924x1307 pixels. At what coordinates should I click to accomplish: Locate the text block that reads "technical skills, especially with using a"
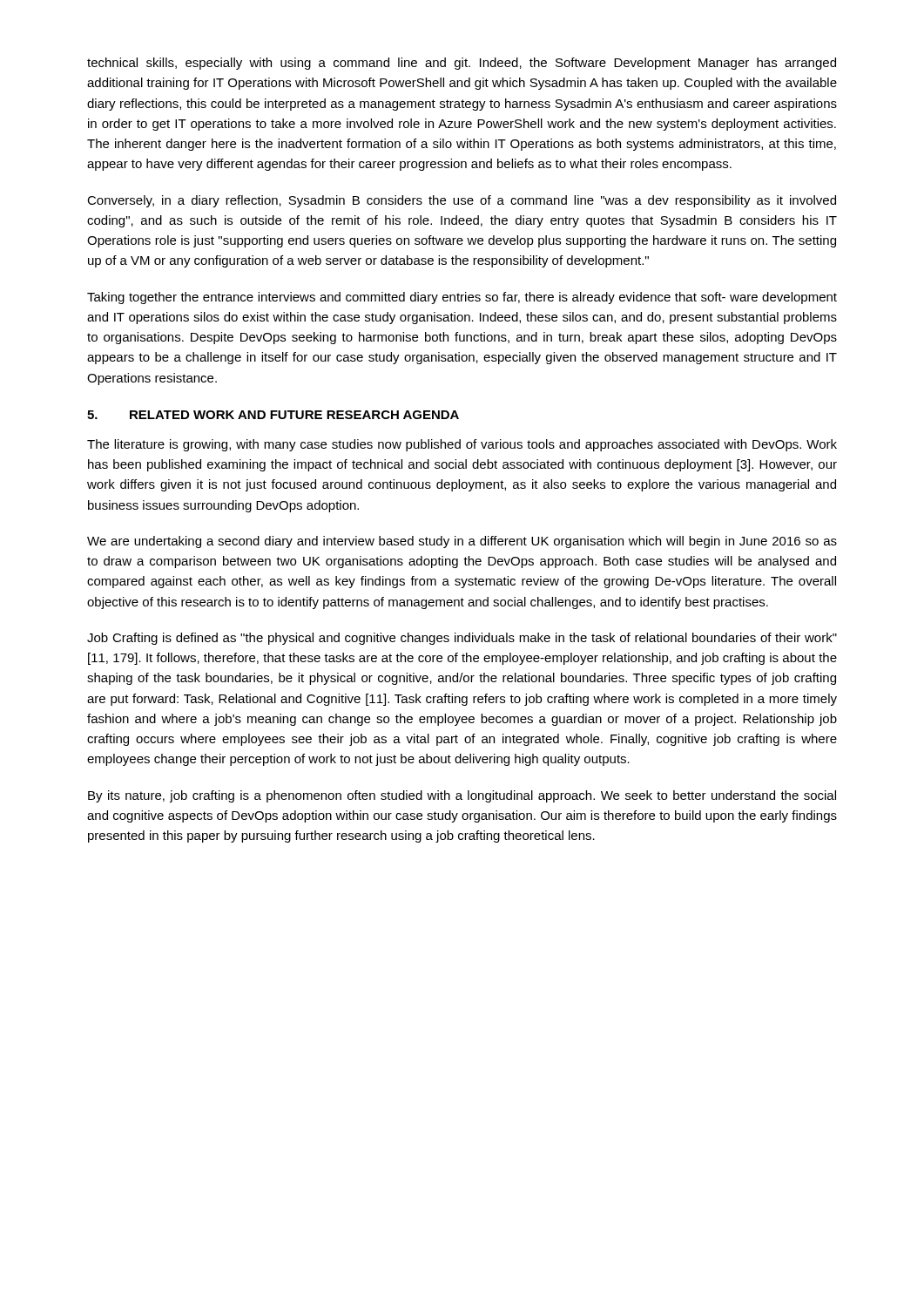pos(462,113)
